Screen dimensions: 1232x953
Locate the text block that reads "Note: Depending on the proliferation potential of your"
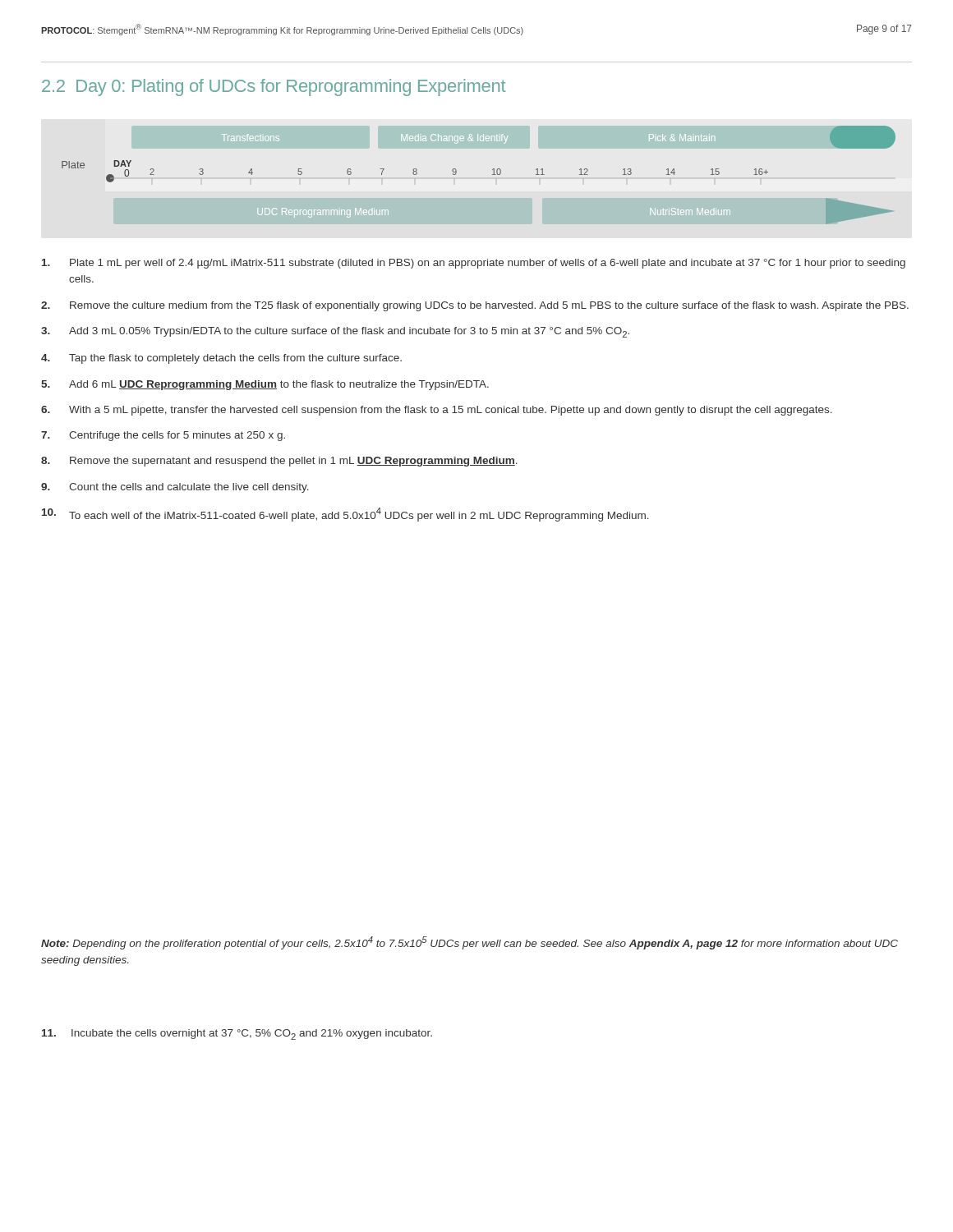pos(470,950)
